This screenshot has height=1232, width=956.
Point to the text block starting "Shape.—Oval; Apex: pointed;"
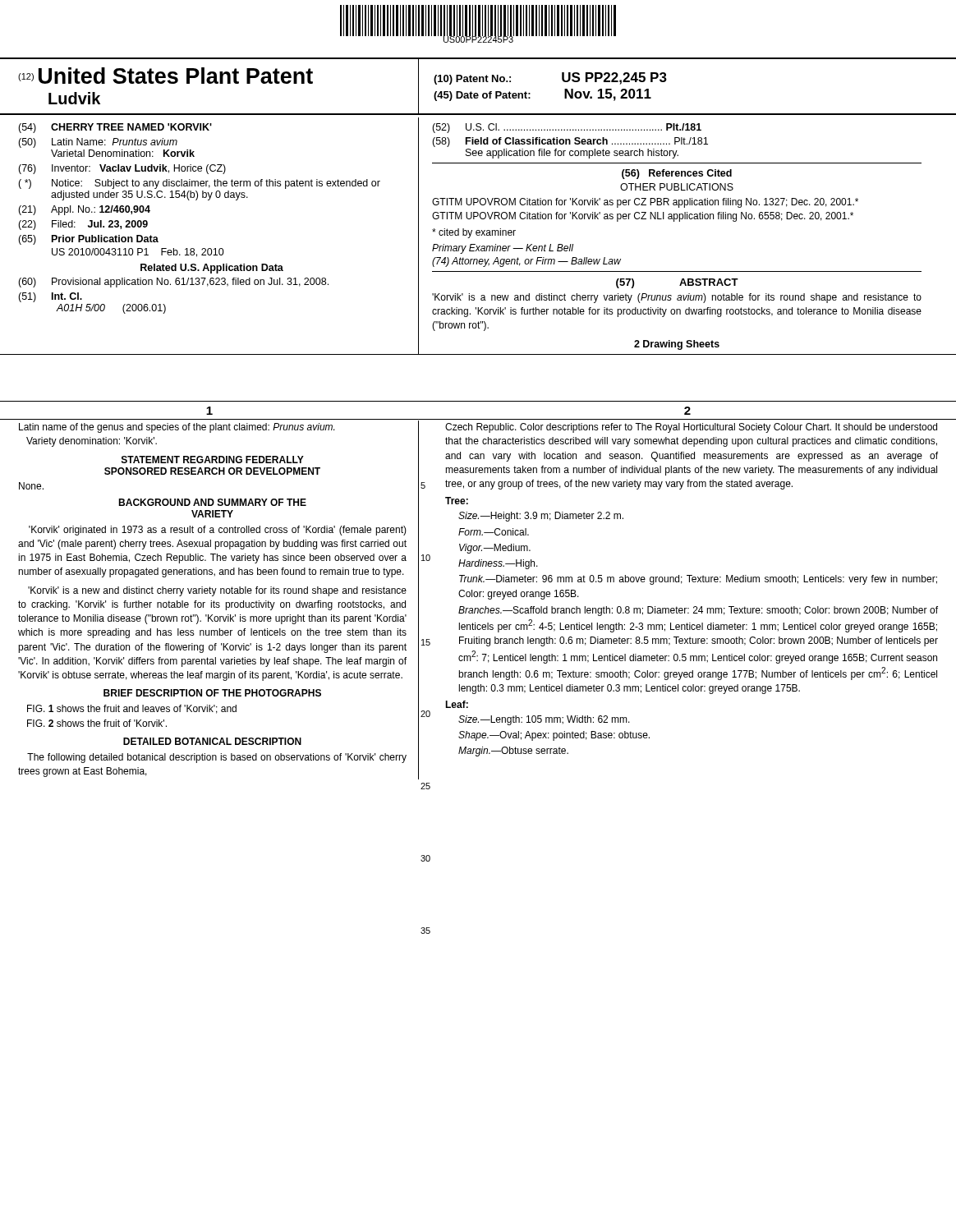click(554, 735)
